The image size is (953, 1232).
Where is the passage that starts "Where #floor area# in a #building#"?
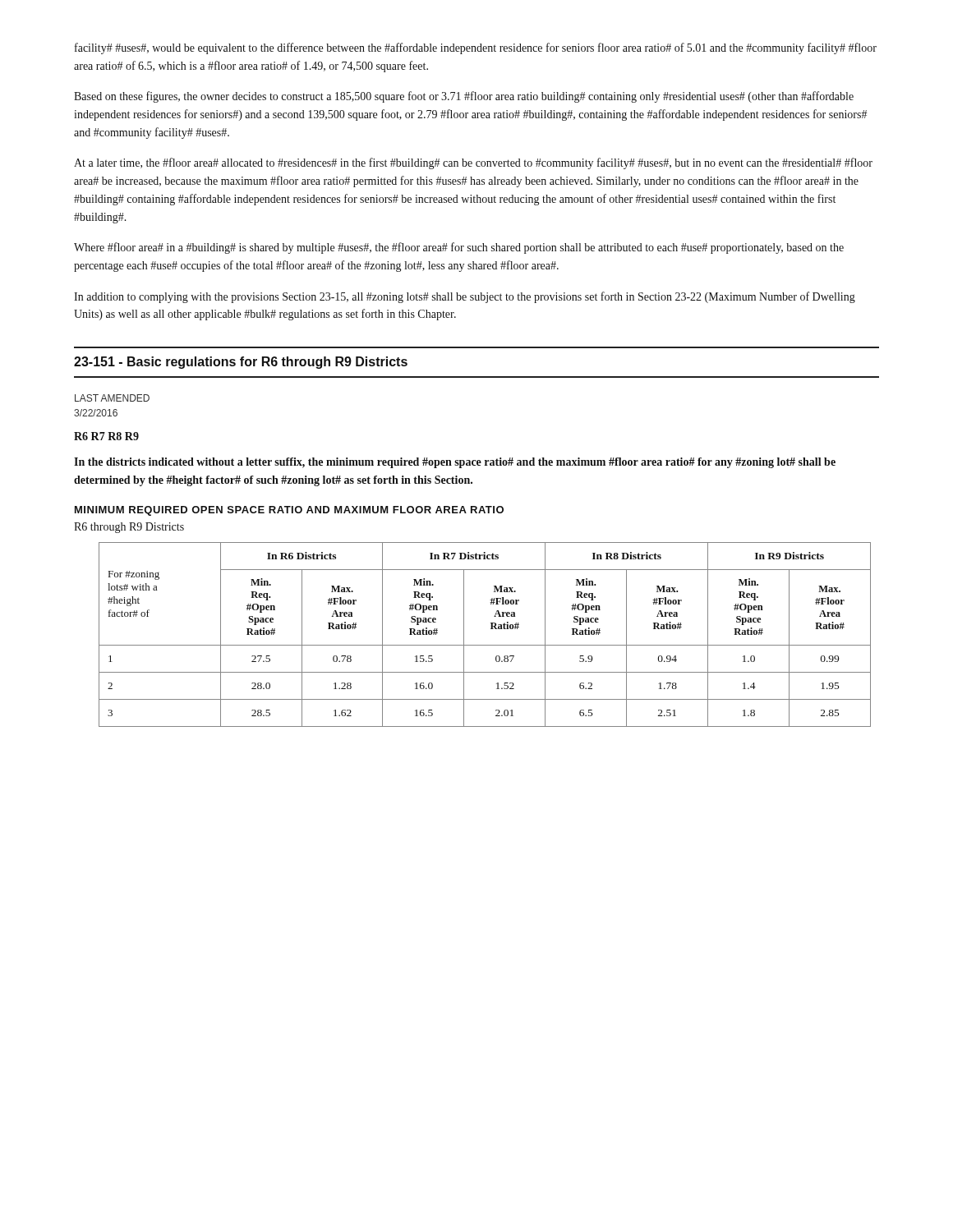point(459,257)
